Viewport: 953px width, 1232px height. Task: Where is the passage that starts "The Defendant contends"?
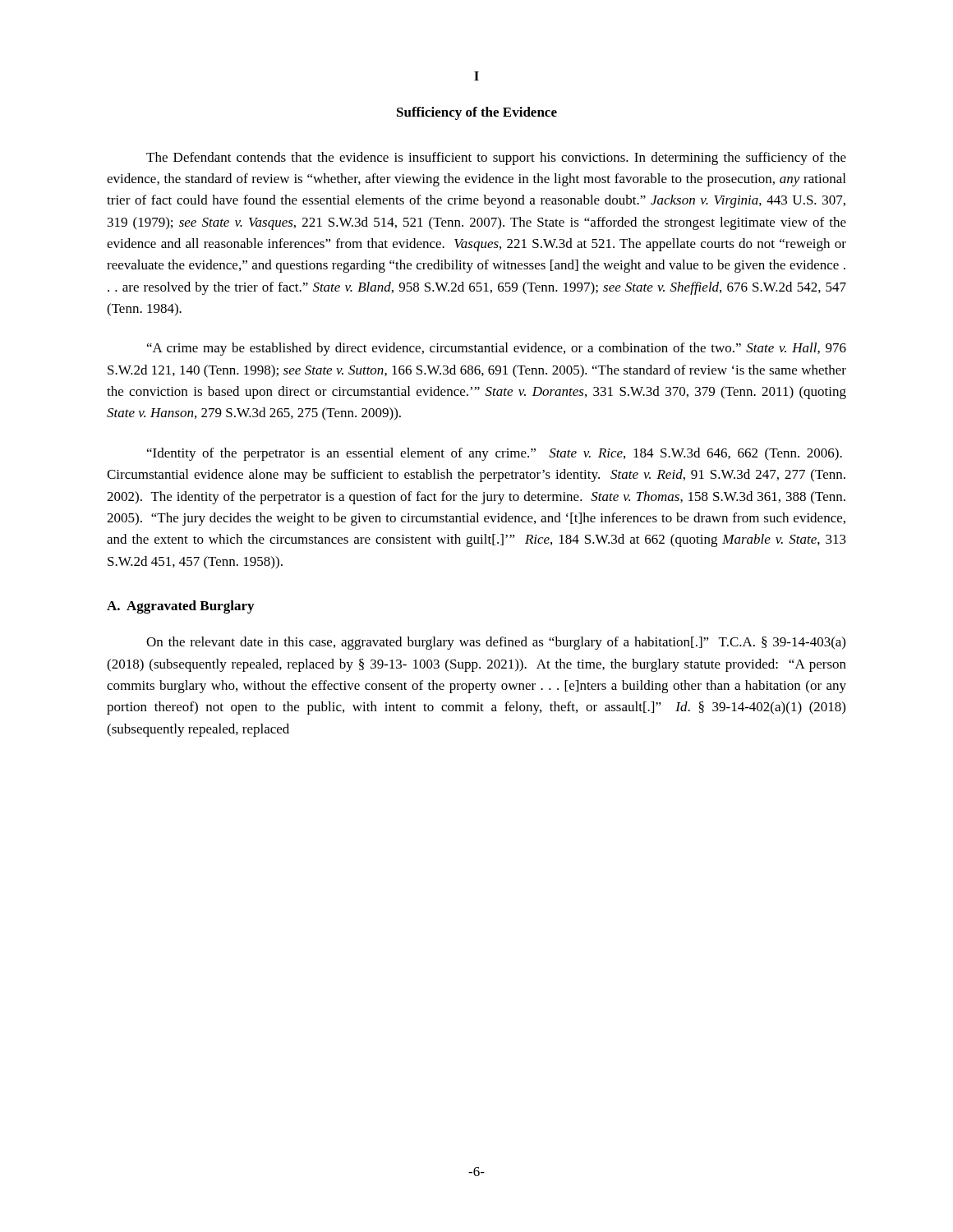476,233
